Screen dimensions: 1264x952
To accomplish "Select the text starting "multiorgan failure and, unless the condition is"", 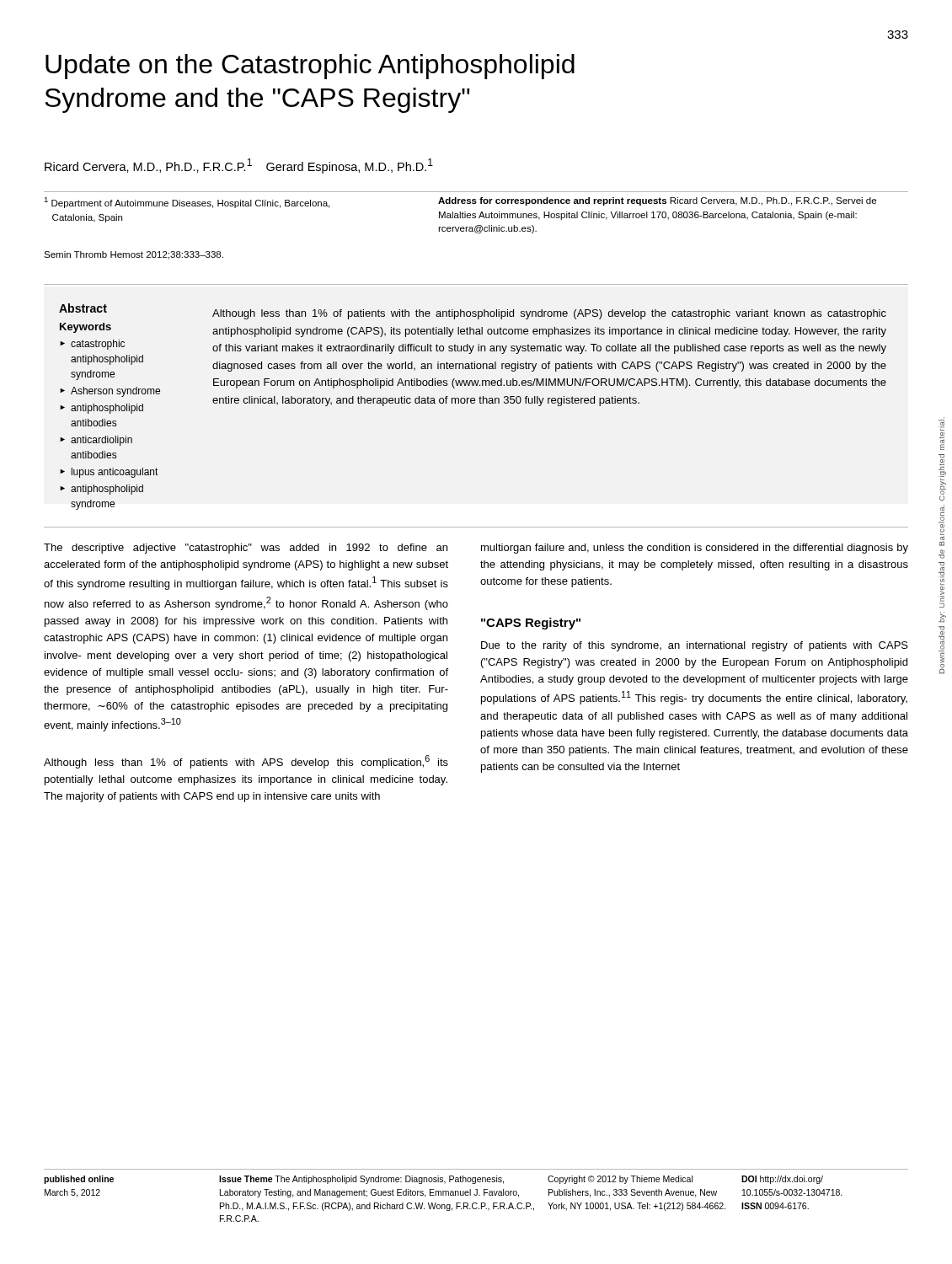I will [694, 657].
